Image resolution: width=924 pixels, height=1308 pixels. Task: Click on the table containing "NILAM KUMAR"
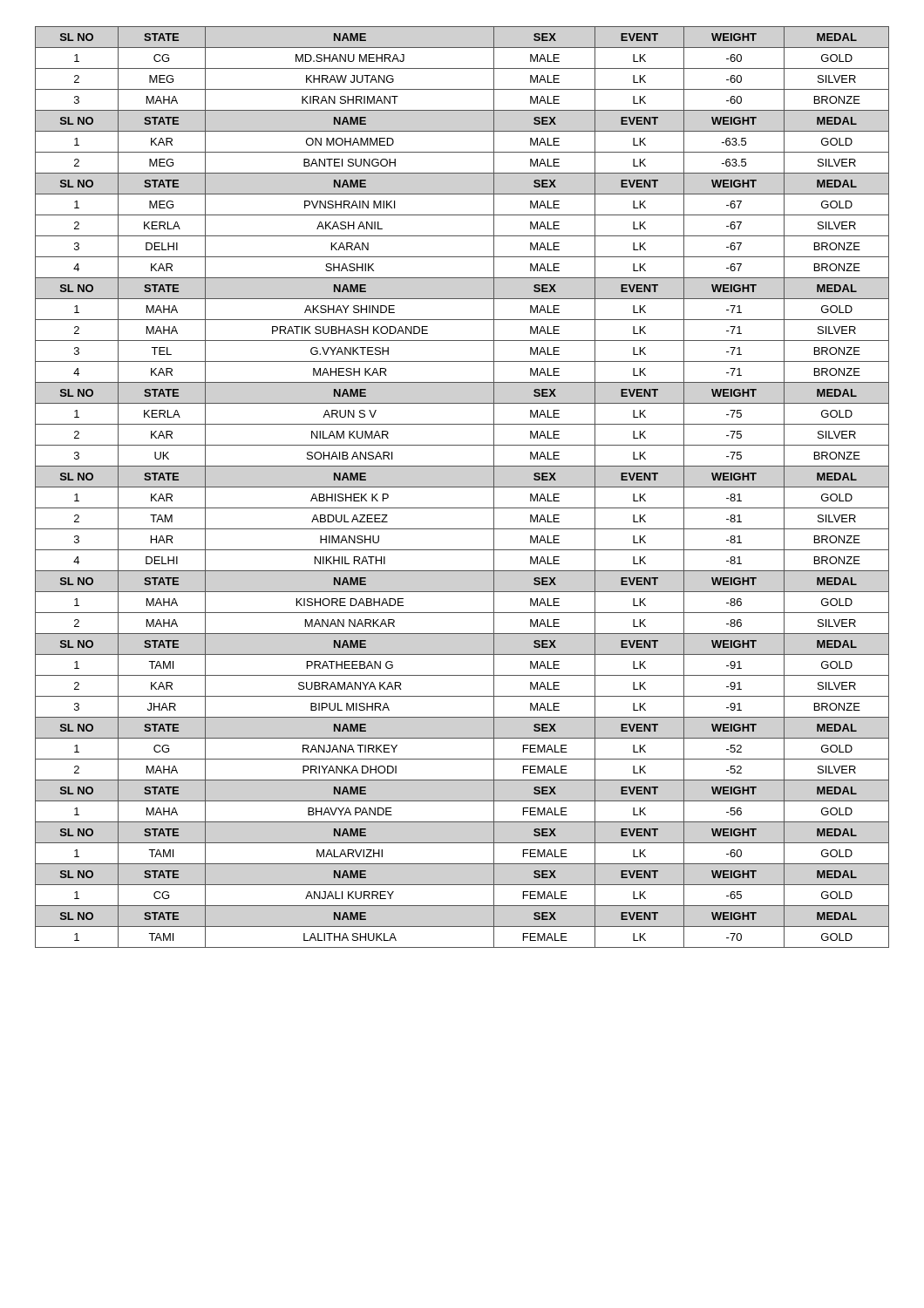coord(462,487)
